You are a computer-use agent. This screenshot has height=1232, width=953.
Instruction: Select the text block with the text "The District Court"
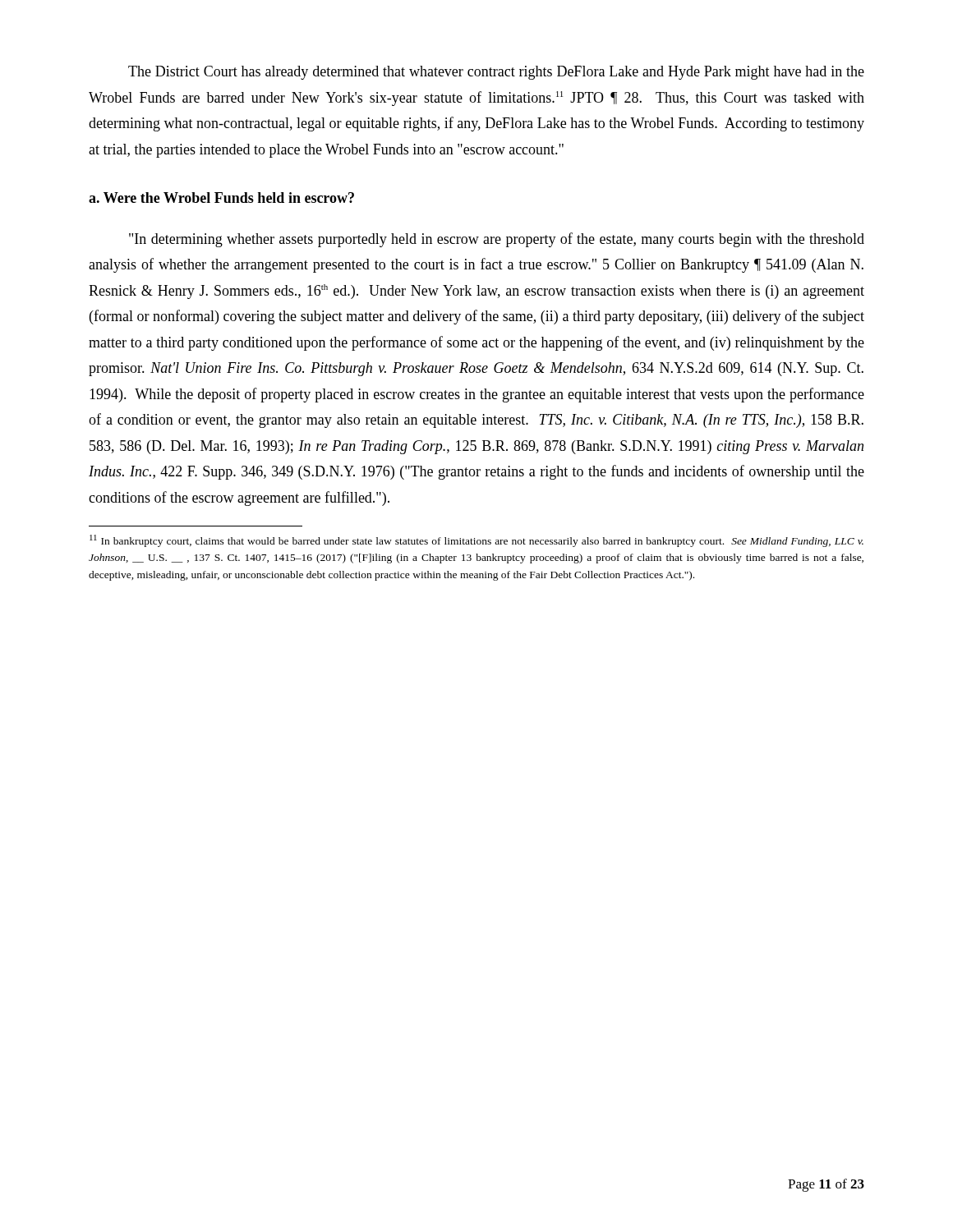pyautogui.click(x=476, y=110)
